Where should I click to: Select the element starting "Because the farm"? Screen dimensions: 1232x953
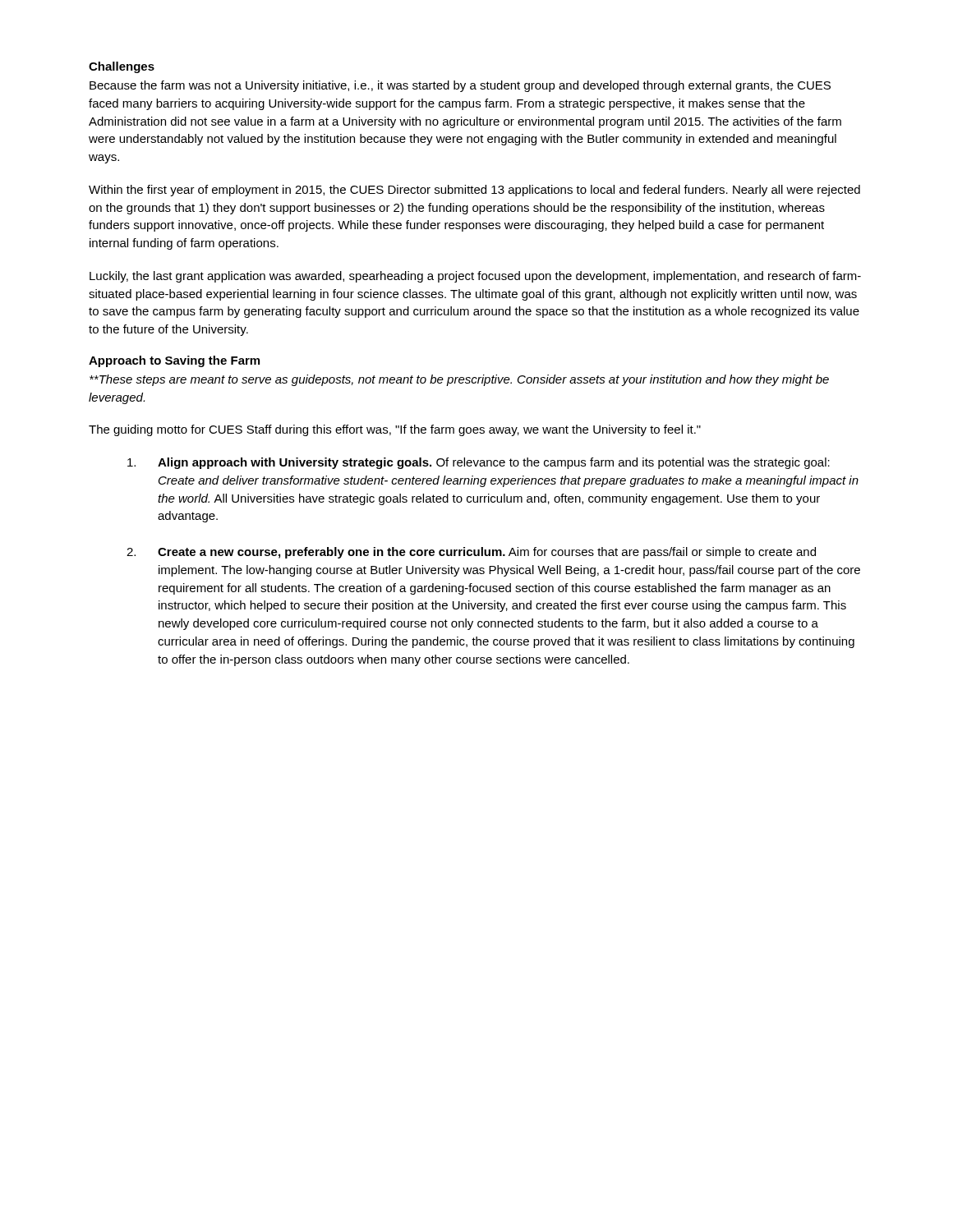(x=465, y=121)
